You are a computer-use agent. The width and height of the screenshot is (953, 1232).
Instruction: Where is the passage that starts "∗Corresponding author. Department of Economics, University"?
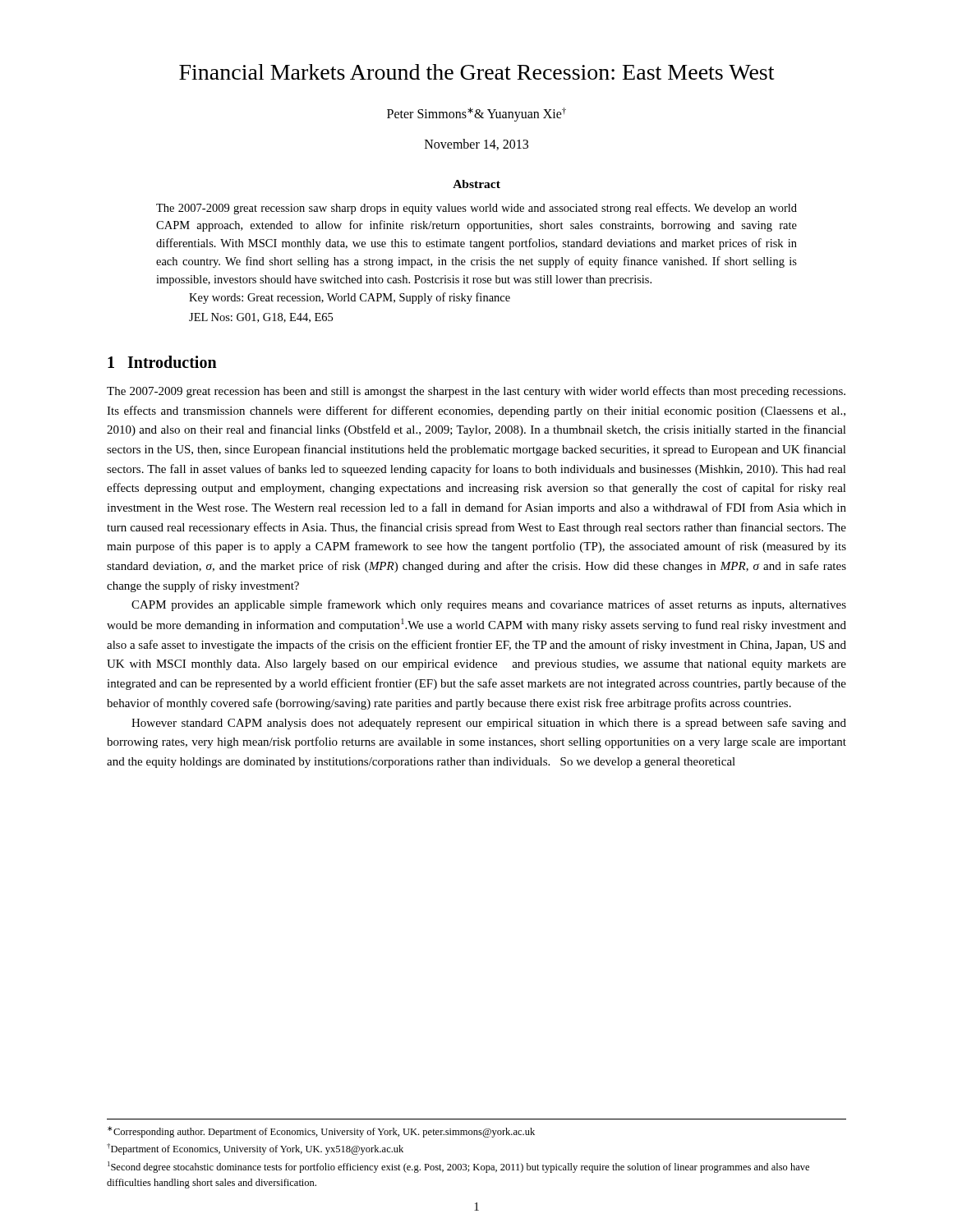(x=321, y=1131)
